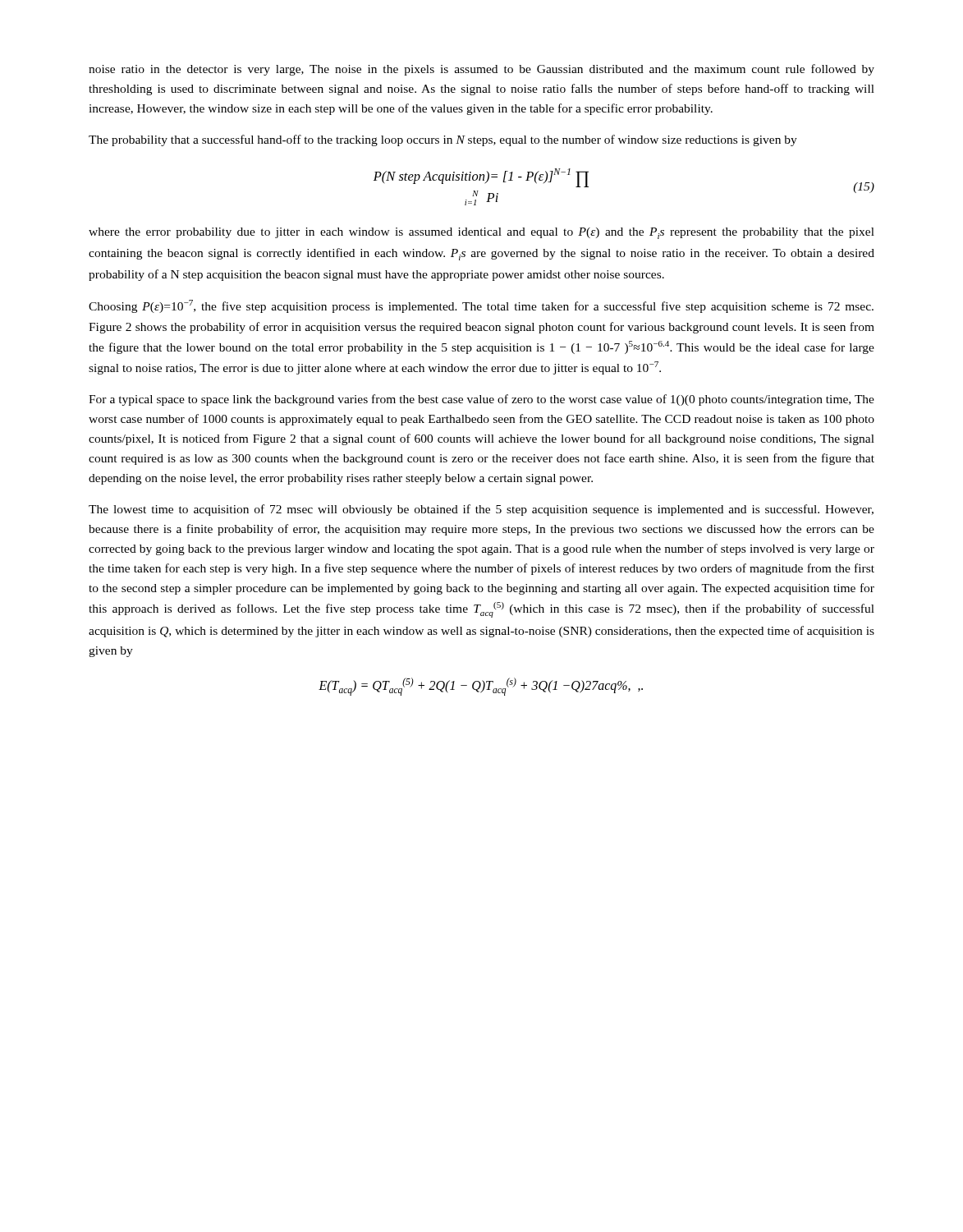The height and width of the screenshot is (1232, 963).
Task: Locate the passage starting "The lowest time to"
Action: coord(482,579)
